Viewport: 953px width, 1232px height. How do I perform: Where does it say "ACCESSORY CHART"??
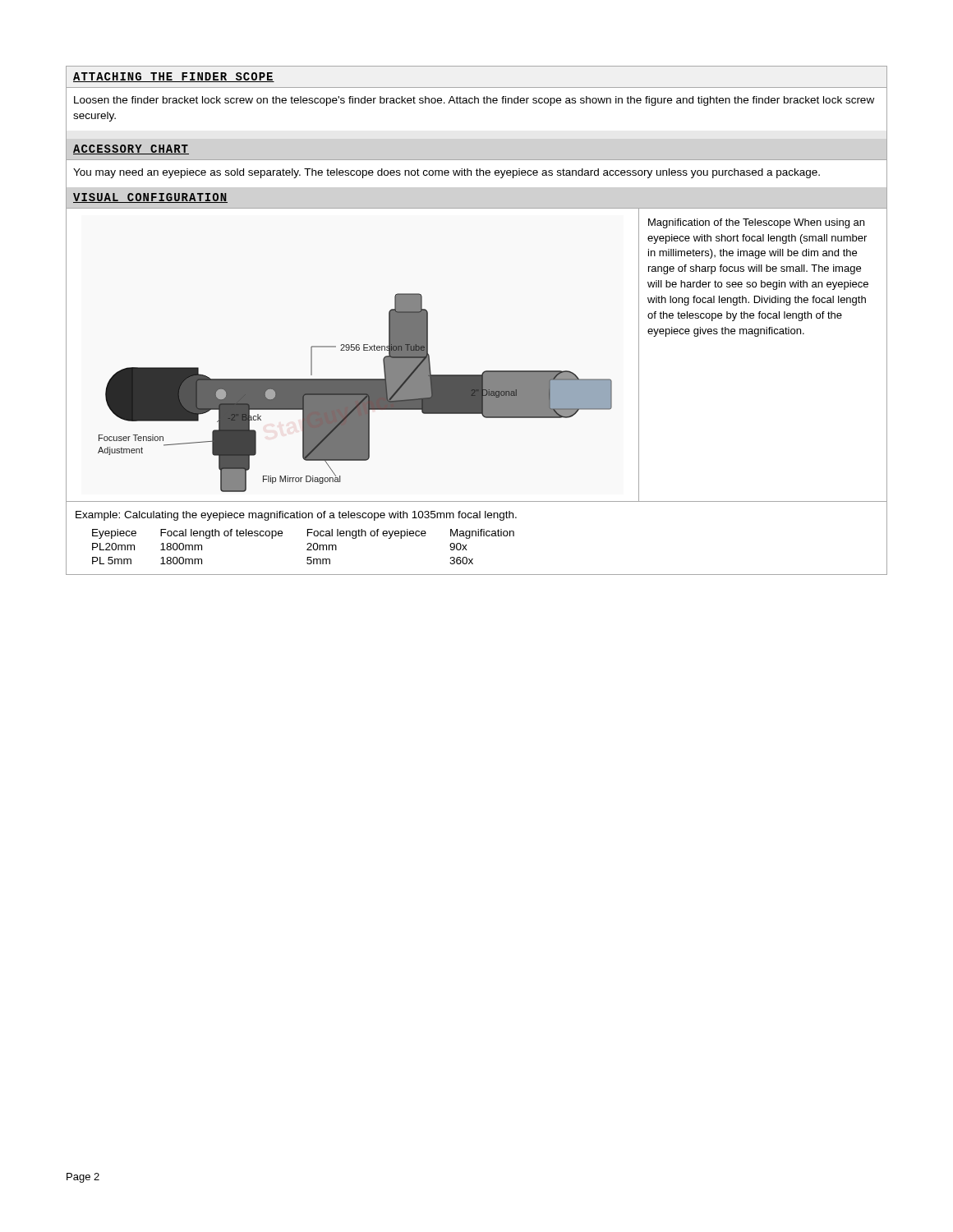click(131, 149)
